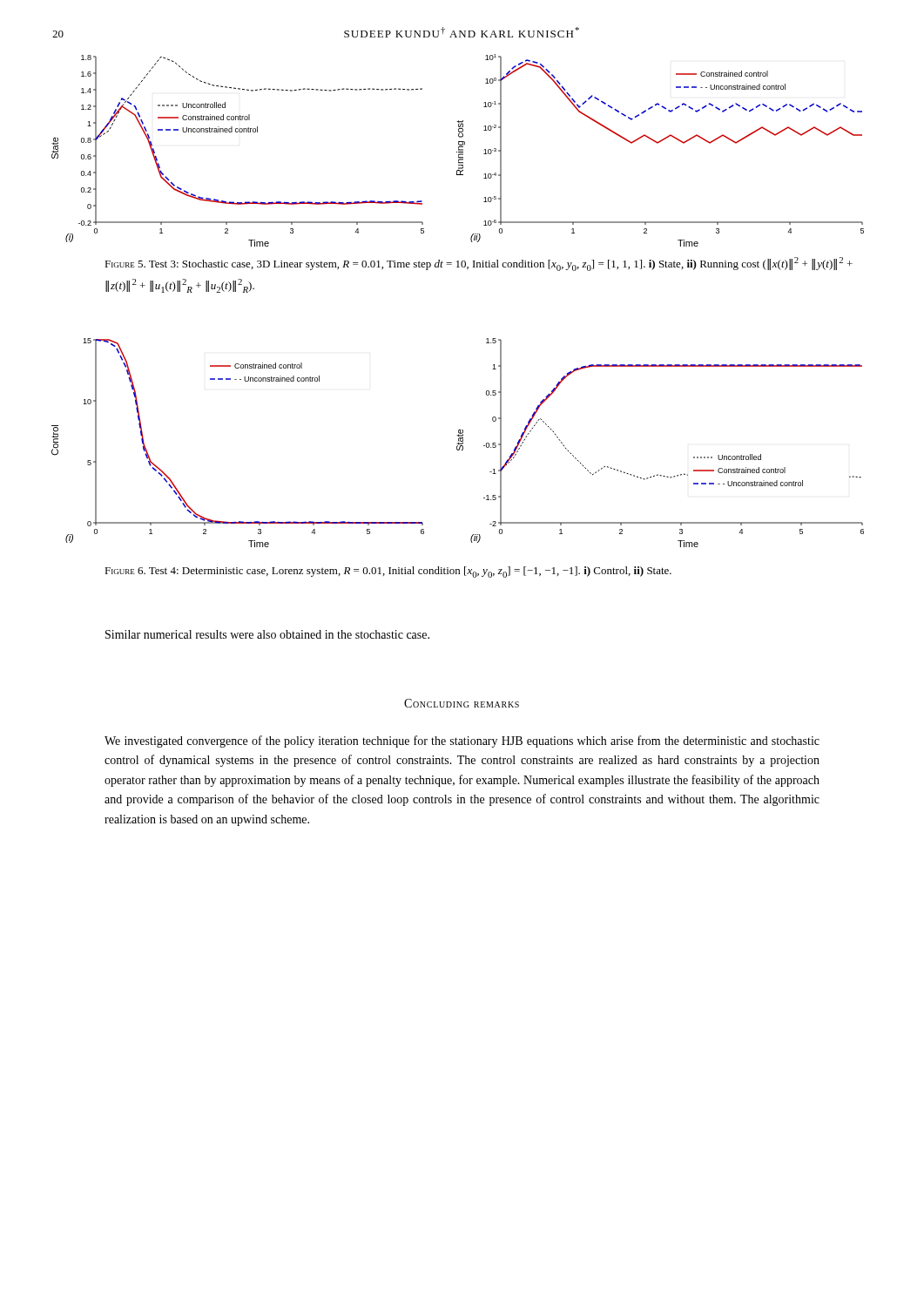Image resolution: width=924 pixels, height=1307 pixels.
Task: Find the block on this page that starts "Similar numerical results were"
Action: (x=267, y=635)
